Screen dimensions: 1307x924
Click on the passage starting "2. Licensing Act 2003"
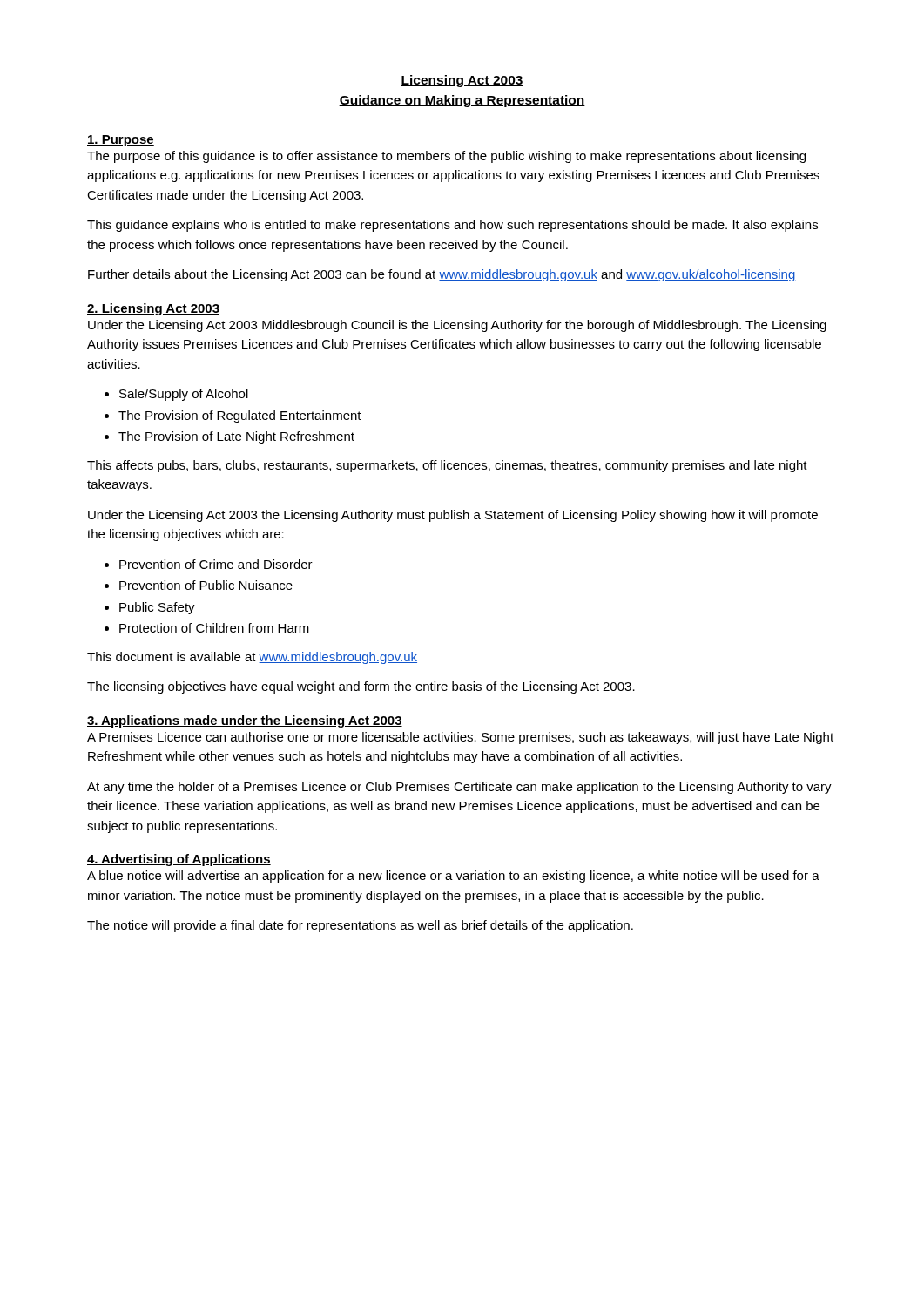tap(153, 308)
